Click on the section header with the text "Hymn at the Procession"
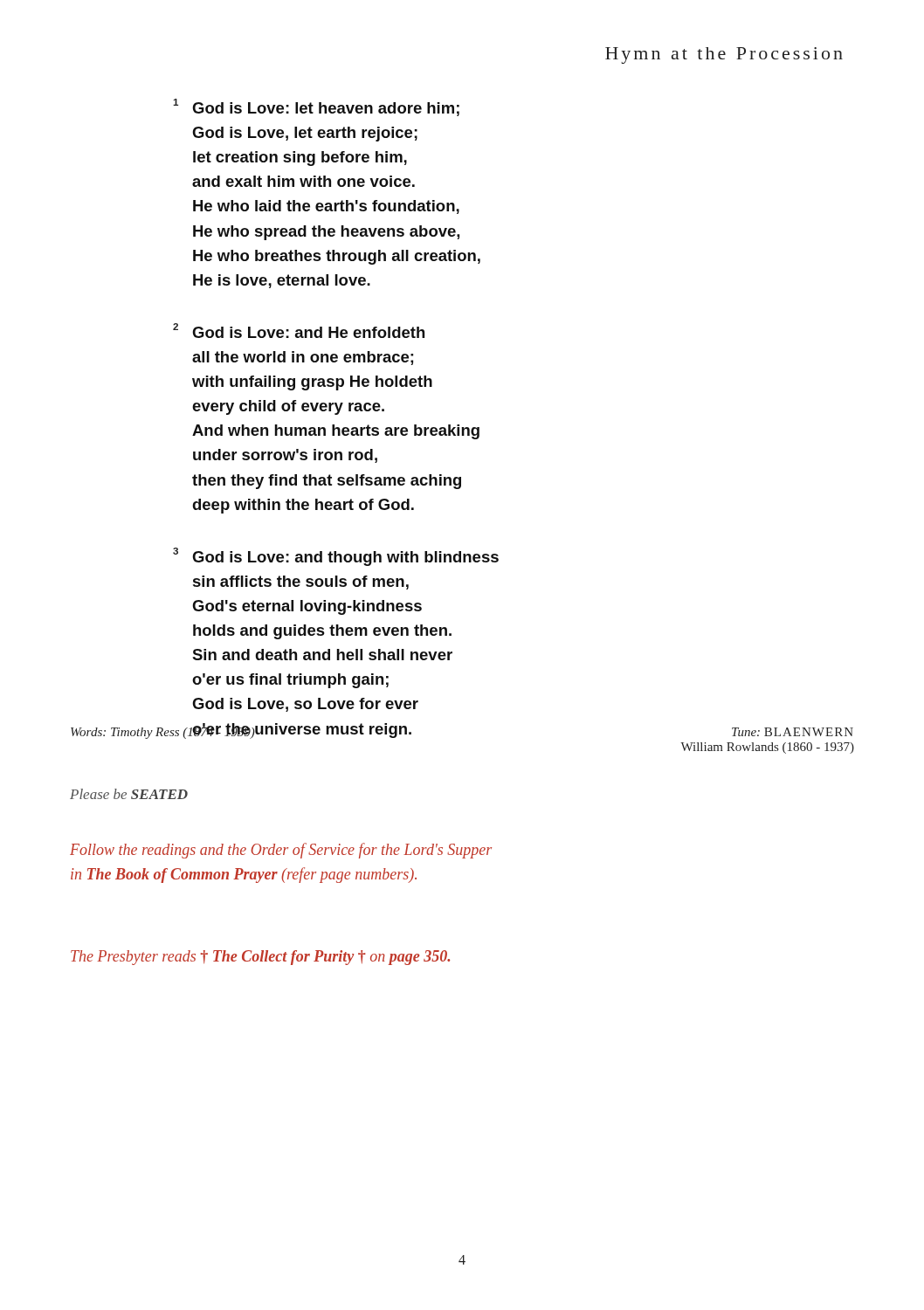This screenshot has width=924, height=1310. 725,53
